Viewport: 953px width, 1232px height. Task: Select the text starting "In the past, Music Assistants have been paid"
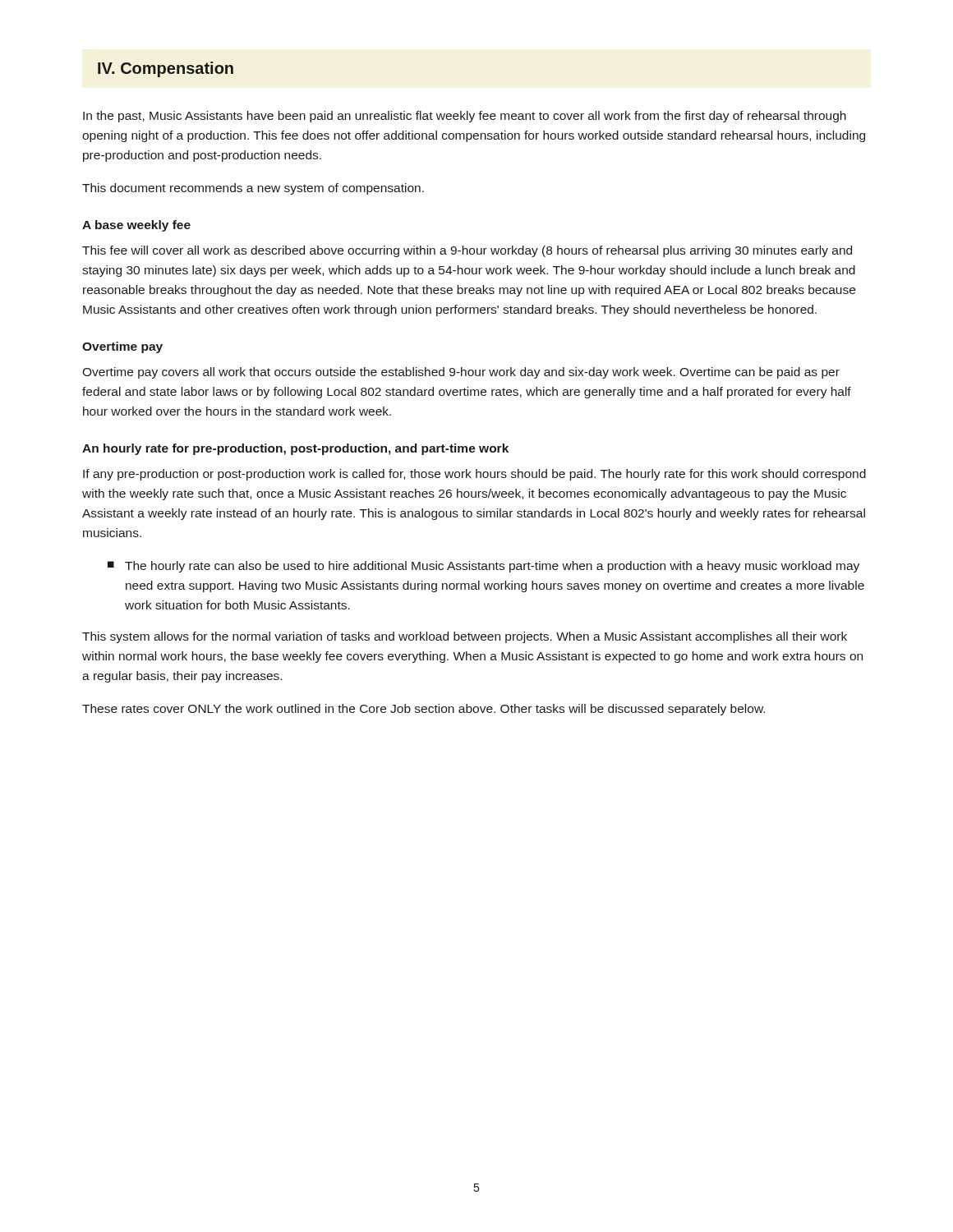(474, 135)
